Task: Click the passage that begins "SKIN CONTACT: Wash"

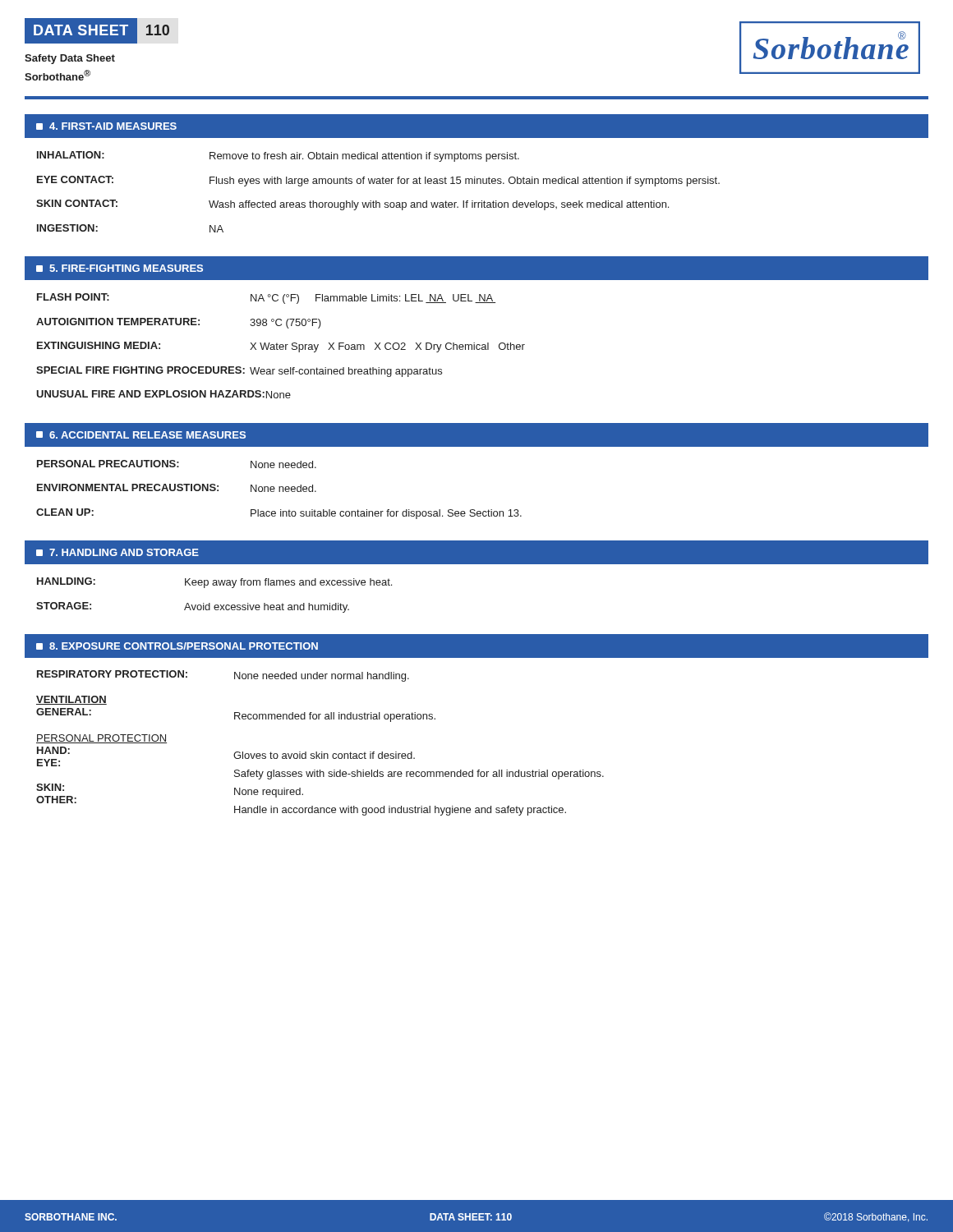Action: click(476, 205)
